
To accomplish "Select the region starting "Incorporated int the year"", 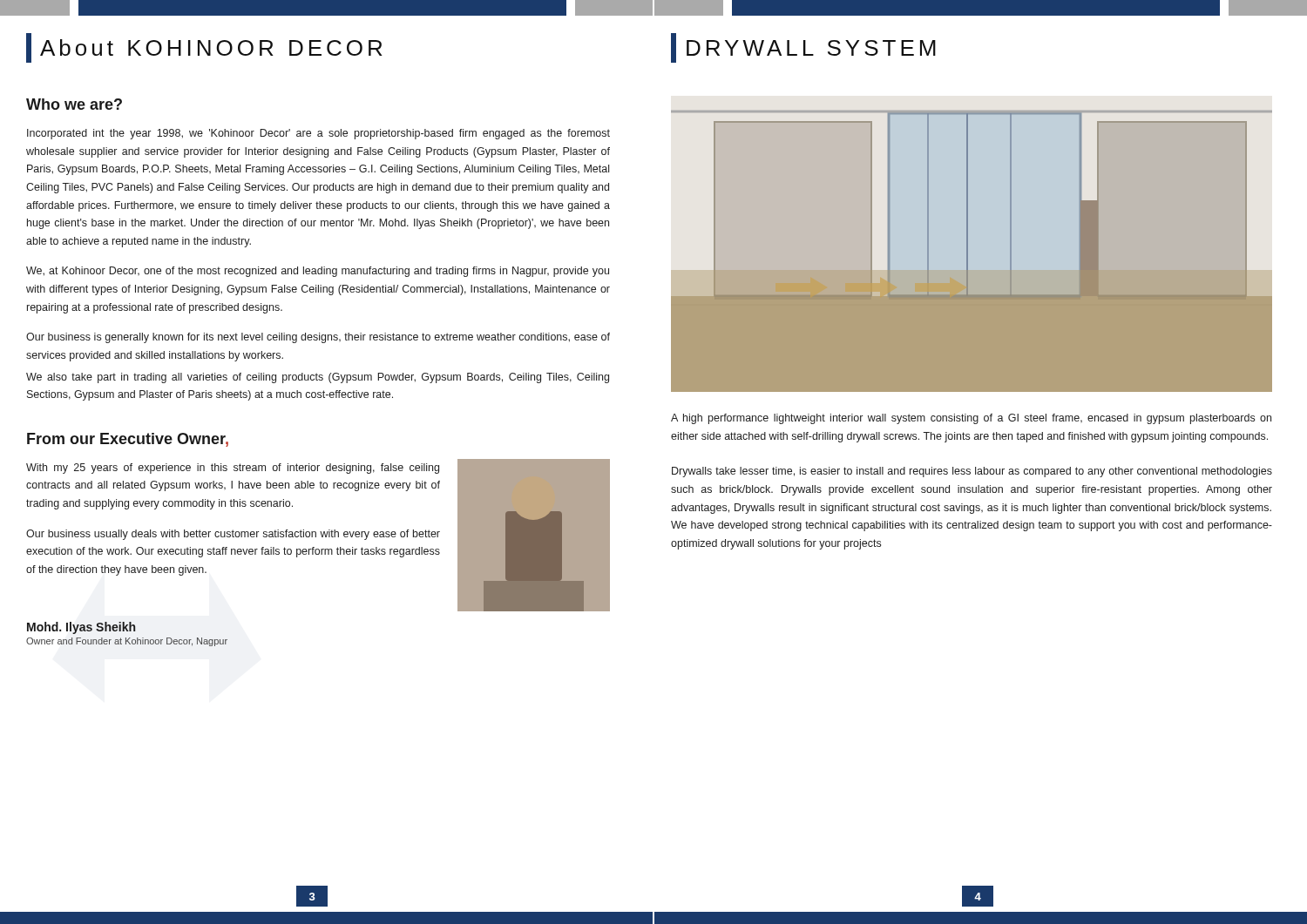I will (x=318, y=187).
